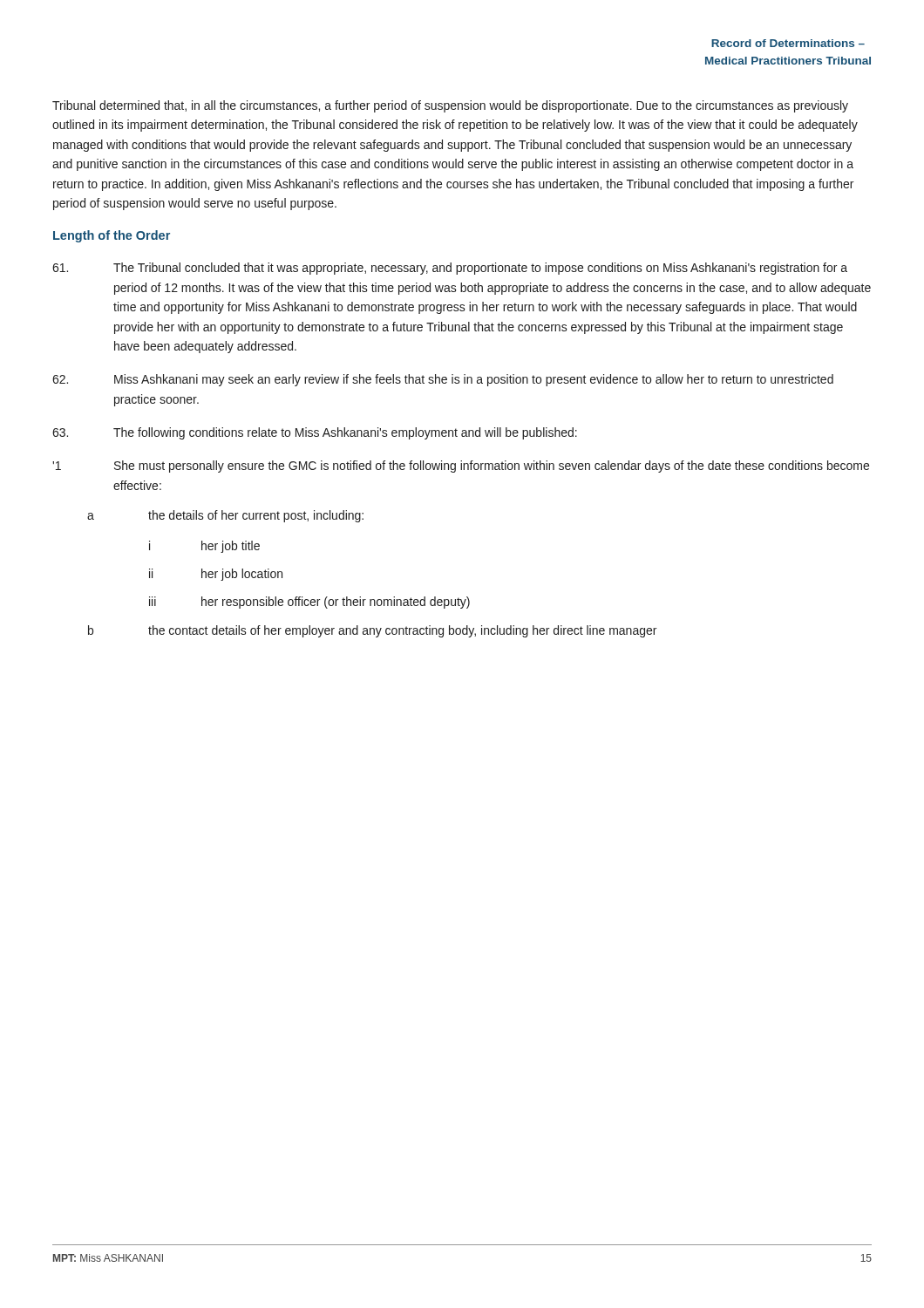
Task: Point to the block beginning "Tribunal determined that, in all the circumstances, a"
Action: pos(455,154)
